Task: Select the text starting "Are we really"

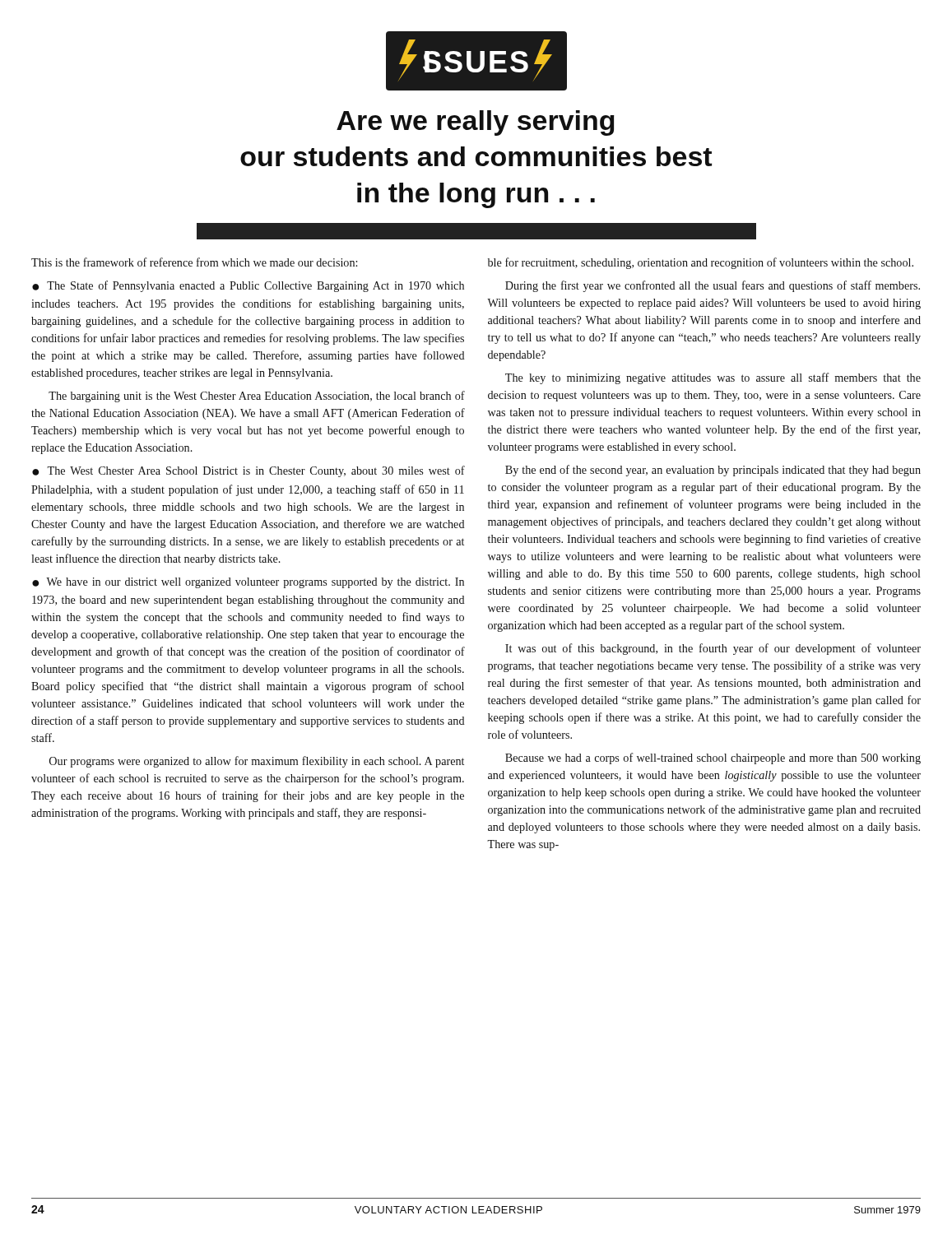Action: tap(476, 157)
